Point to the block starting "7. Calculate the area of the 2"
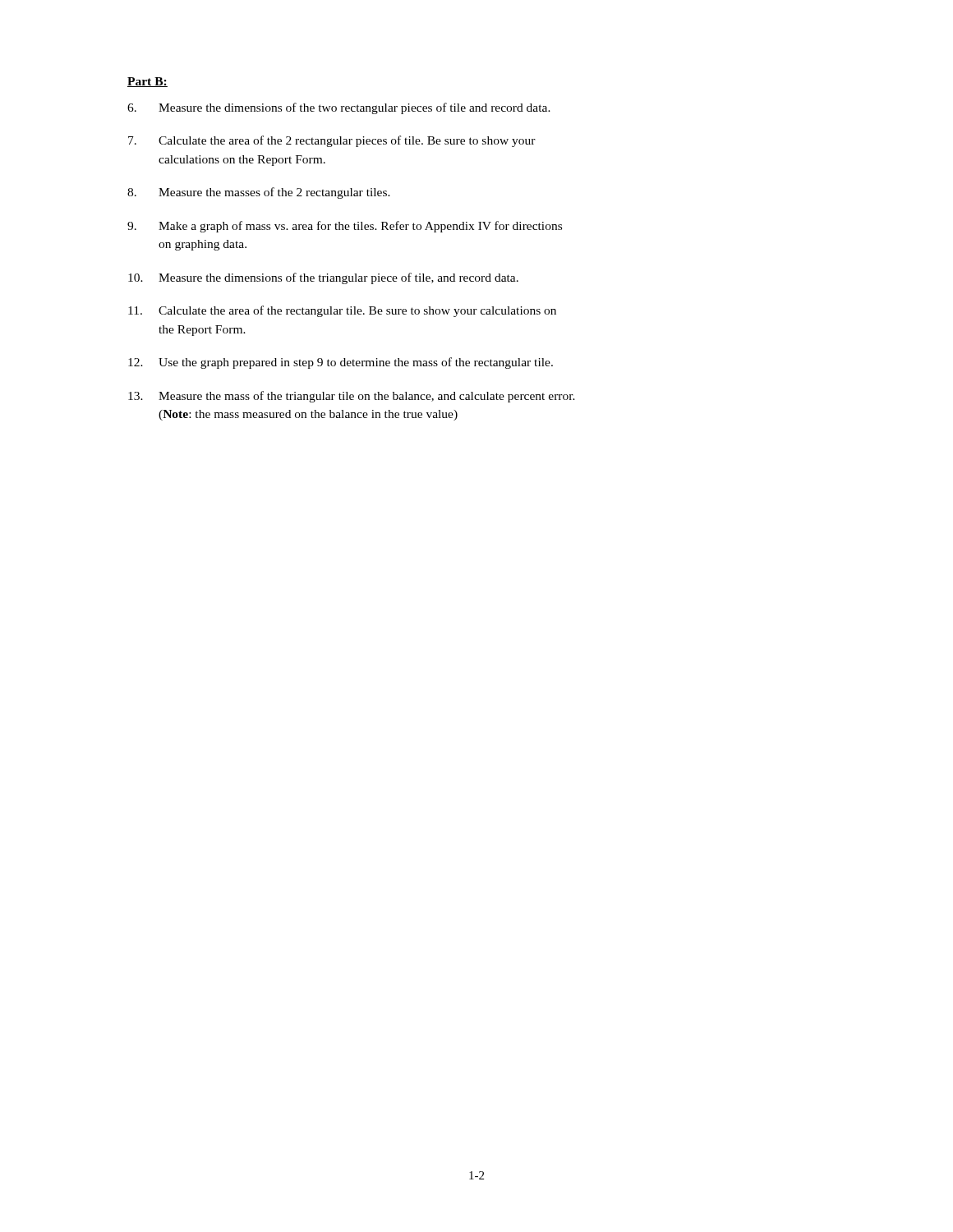This screenshot has width=953, height=1232. pos(487,150)
